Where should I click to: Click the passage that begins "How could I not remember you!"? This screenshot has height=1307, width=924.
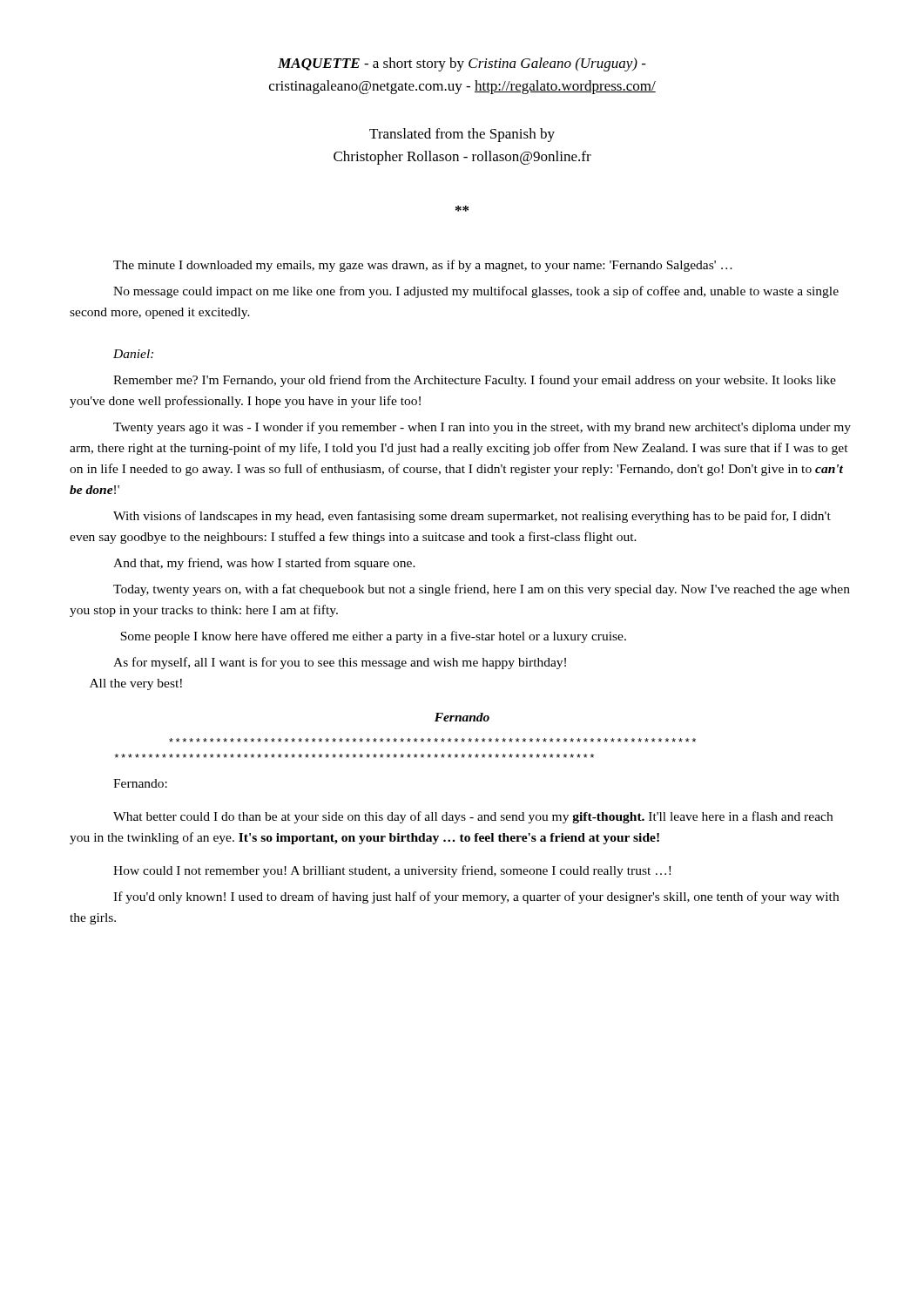click(393, 870)
